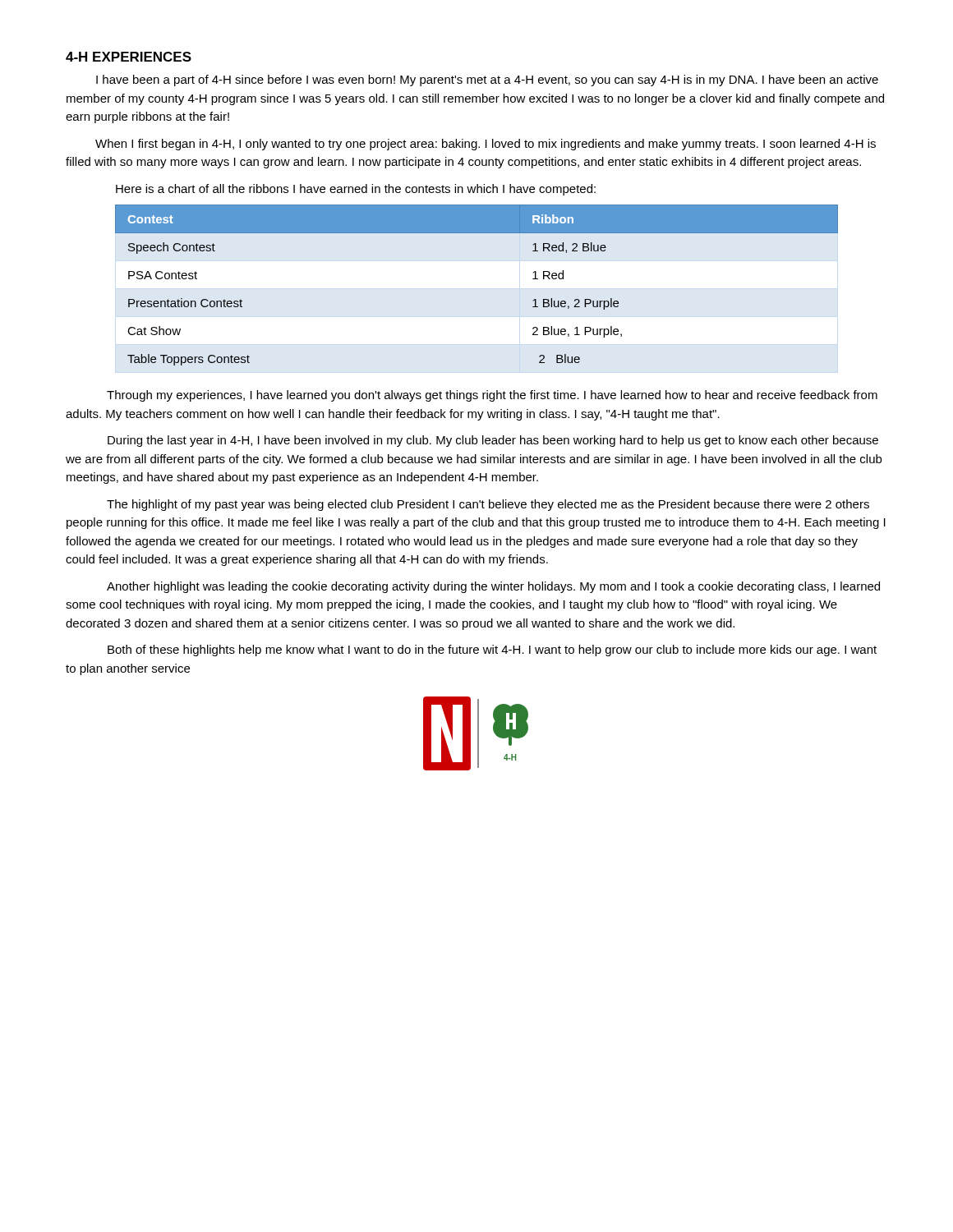Locate the block of text that opens with "I have been a part"
Viewport: 953px width, 1232px height.
tap(475, 98)
